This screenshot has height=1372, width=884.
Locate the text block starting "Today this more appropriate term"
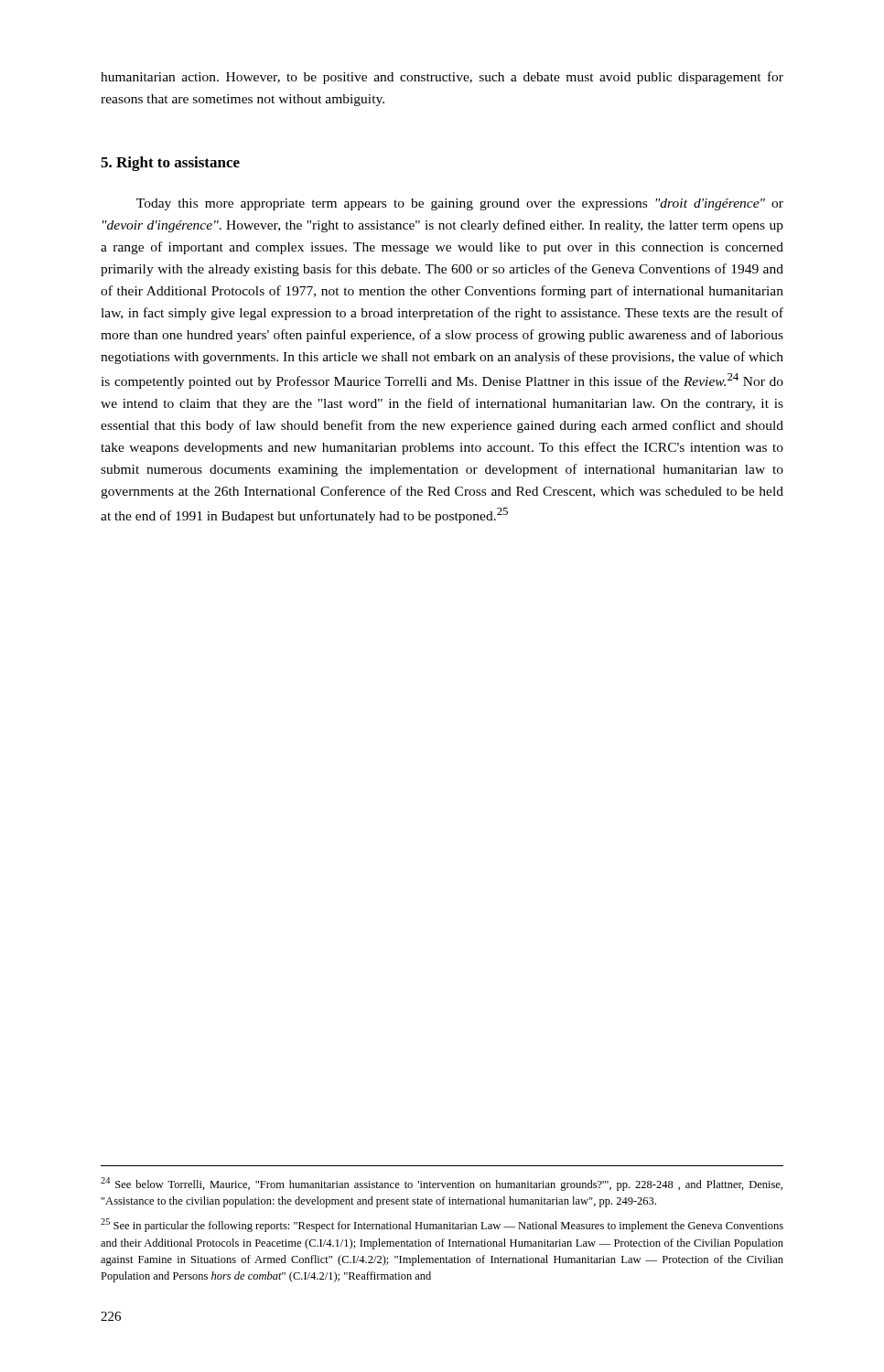click(442, 359)
